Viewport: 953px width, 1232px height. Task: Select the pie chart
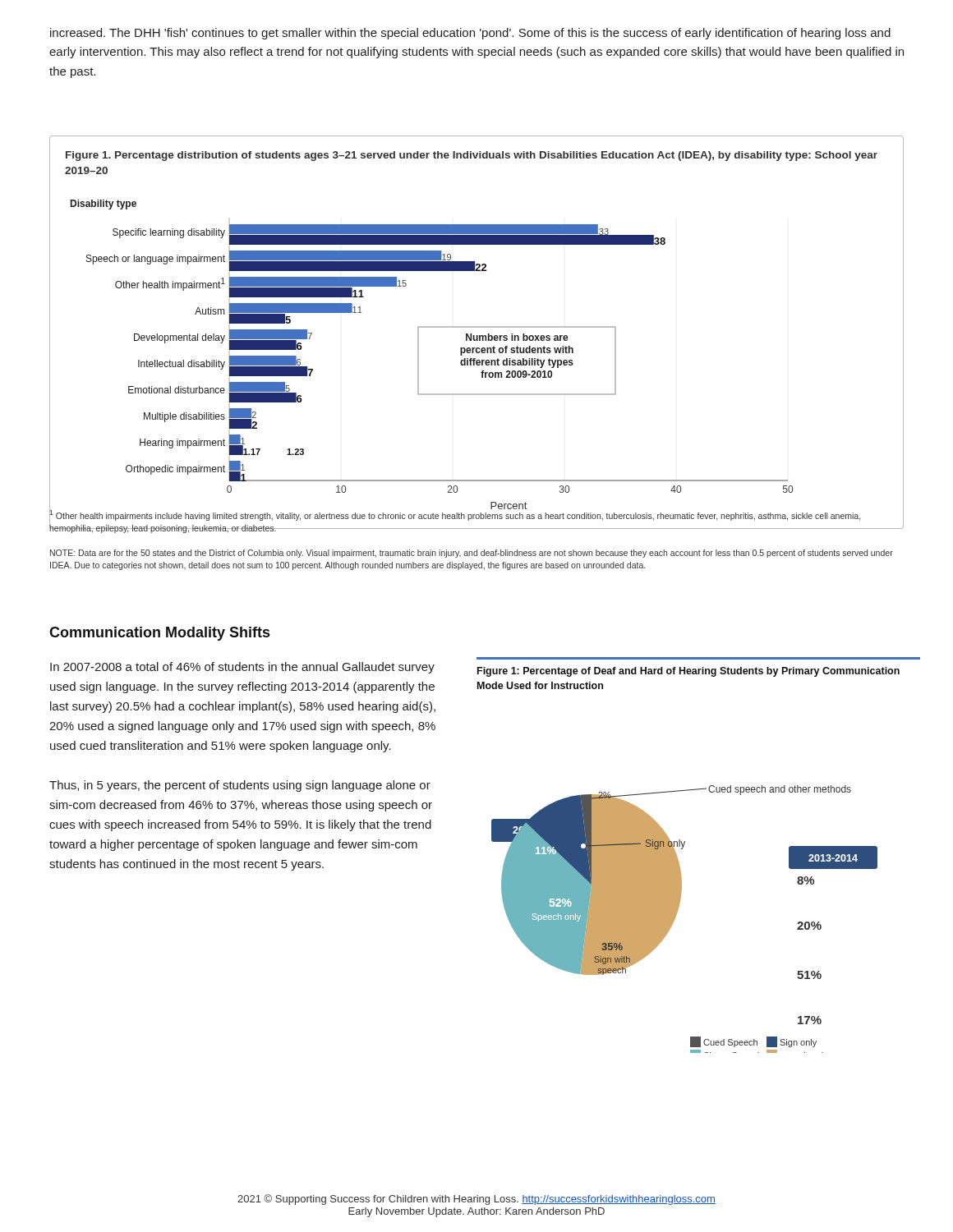pyautogui.click(x=698, y=856)
